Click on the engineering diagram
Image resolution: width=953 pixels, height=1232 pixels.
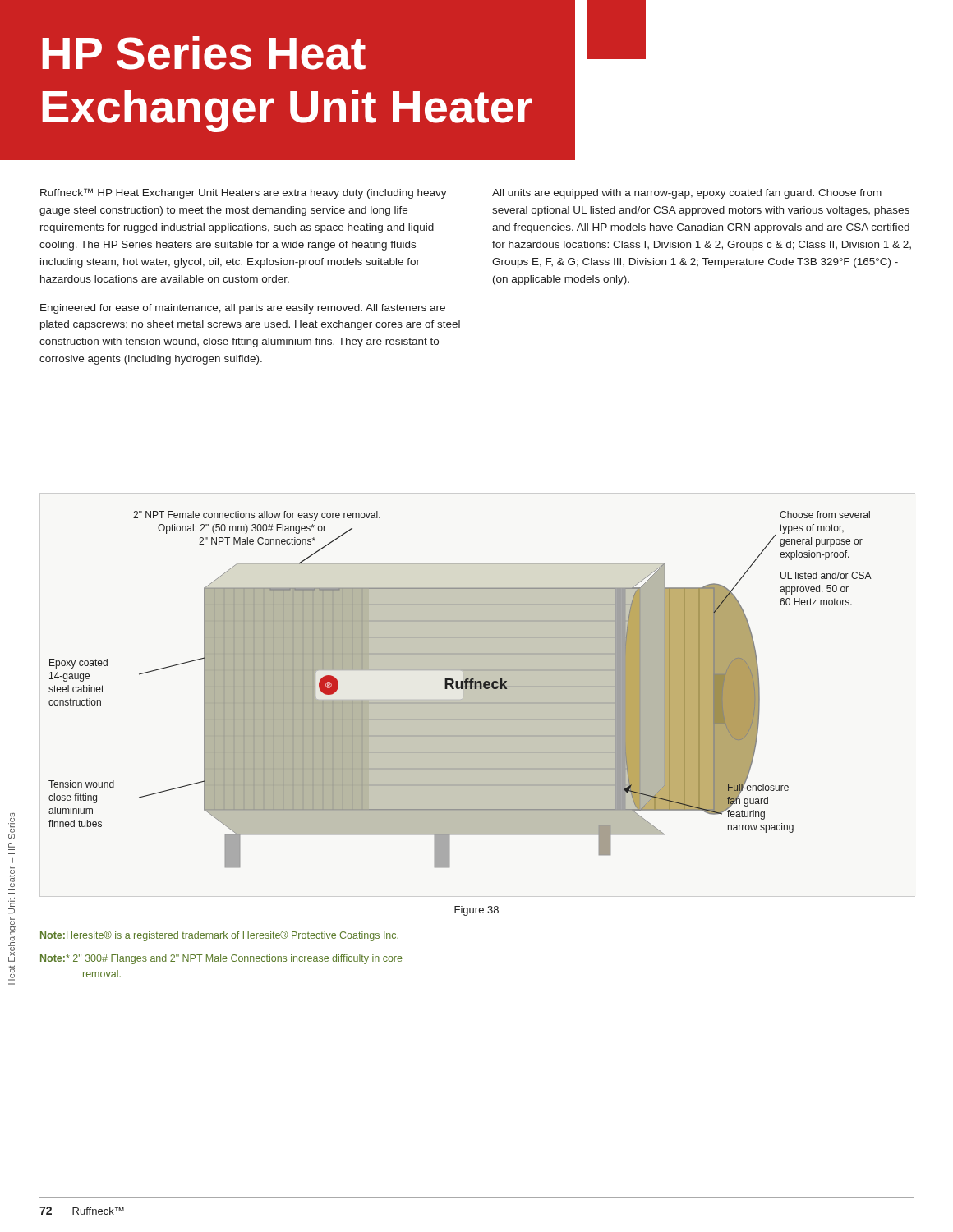pyautogui.click(x=477, y=695)
